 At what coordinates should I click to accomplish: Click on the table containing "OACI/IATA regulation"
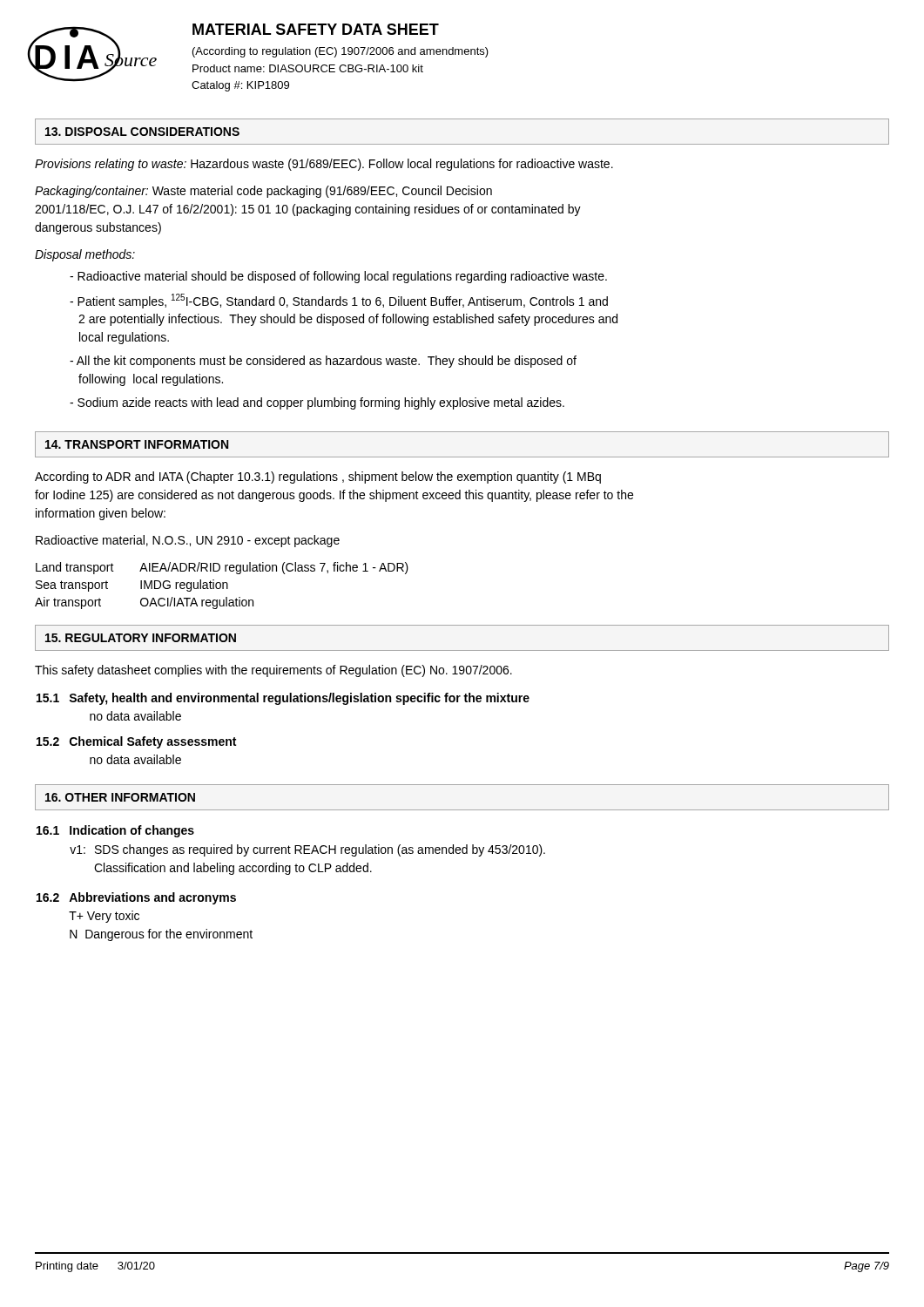(462, 585)
